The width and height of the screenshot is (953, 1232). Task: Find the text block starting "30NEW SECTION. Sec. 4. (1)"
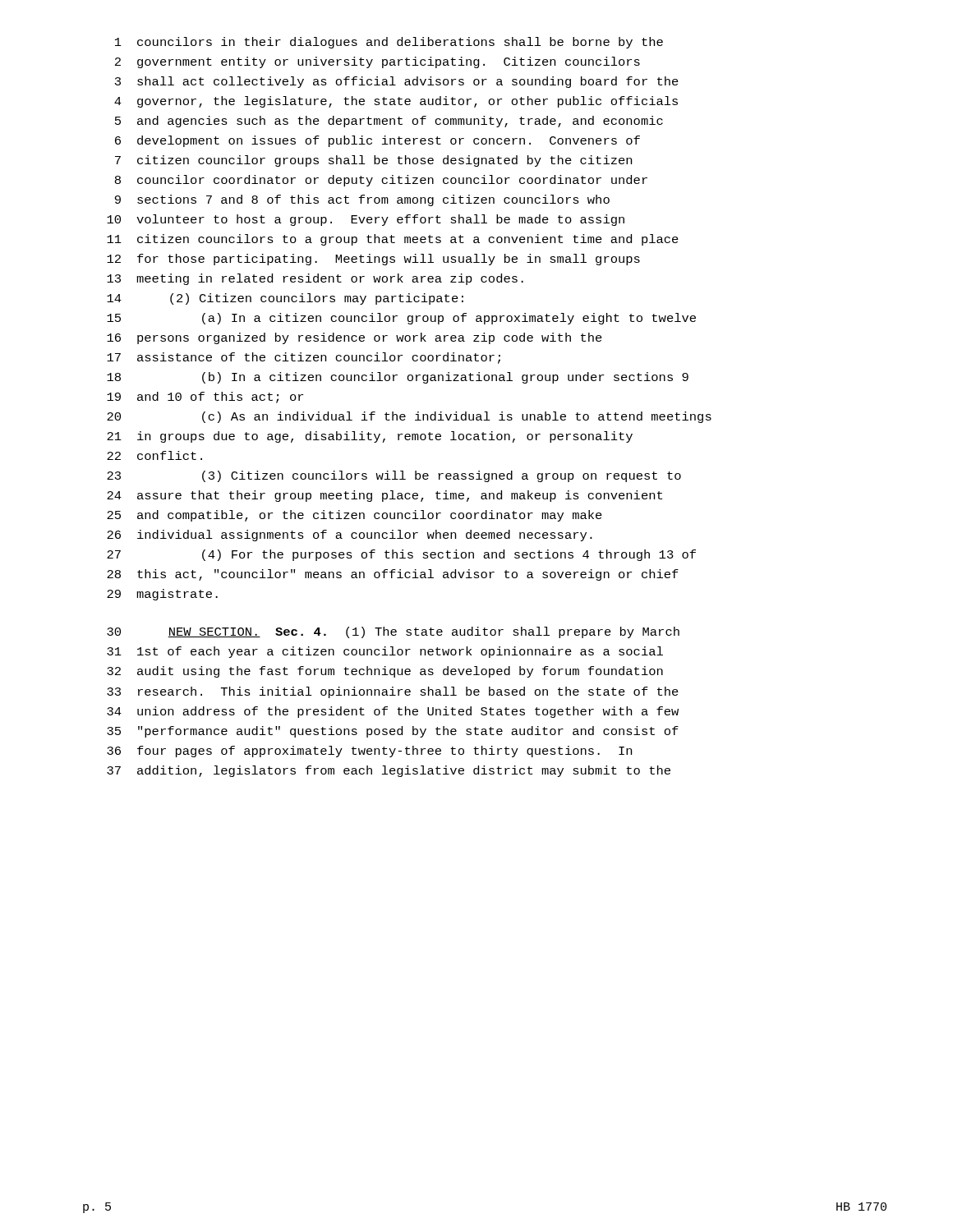[x=485, y=702]
